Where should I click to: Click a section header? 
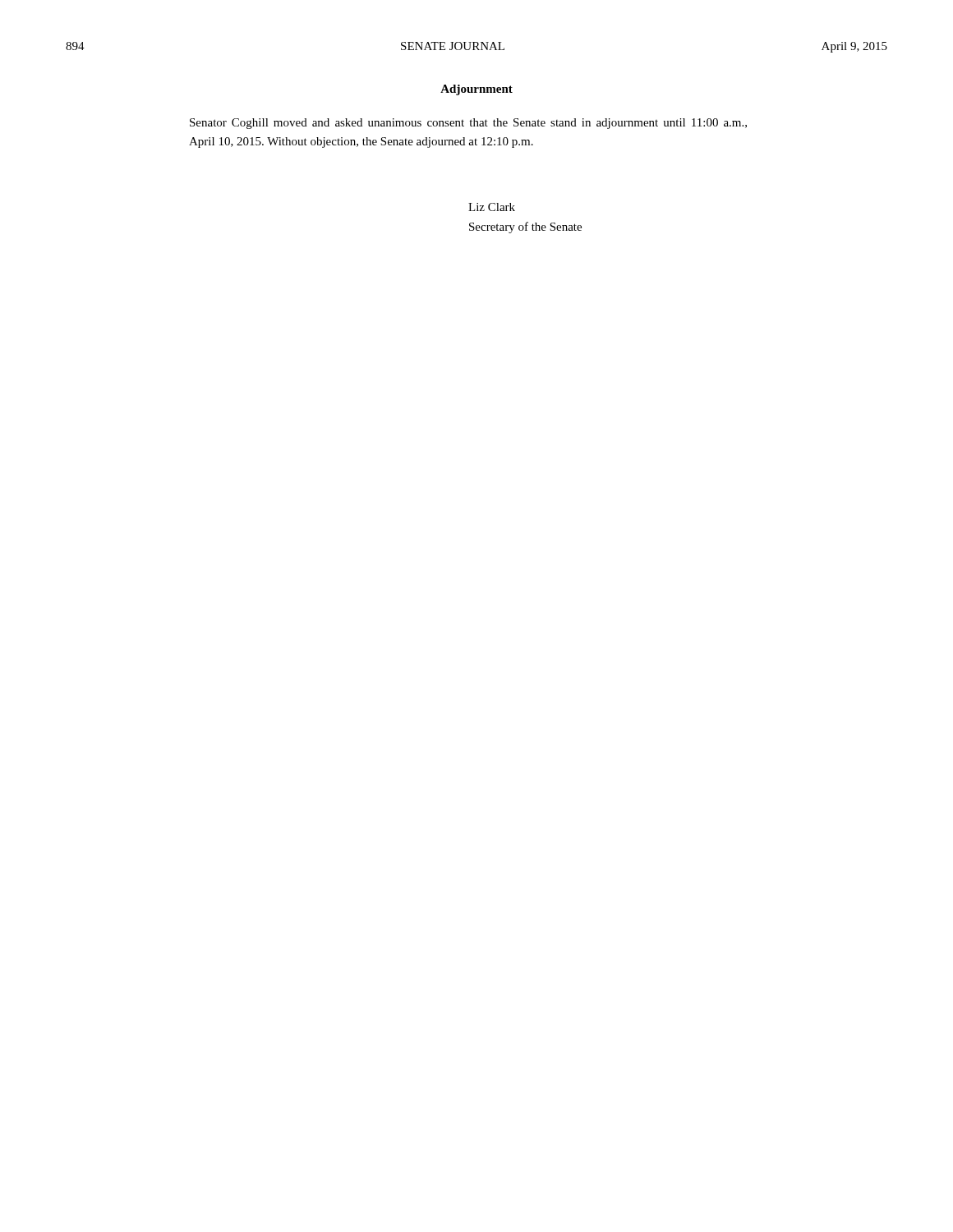click(476, 89)
